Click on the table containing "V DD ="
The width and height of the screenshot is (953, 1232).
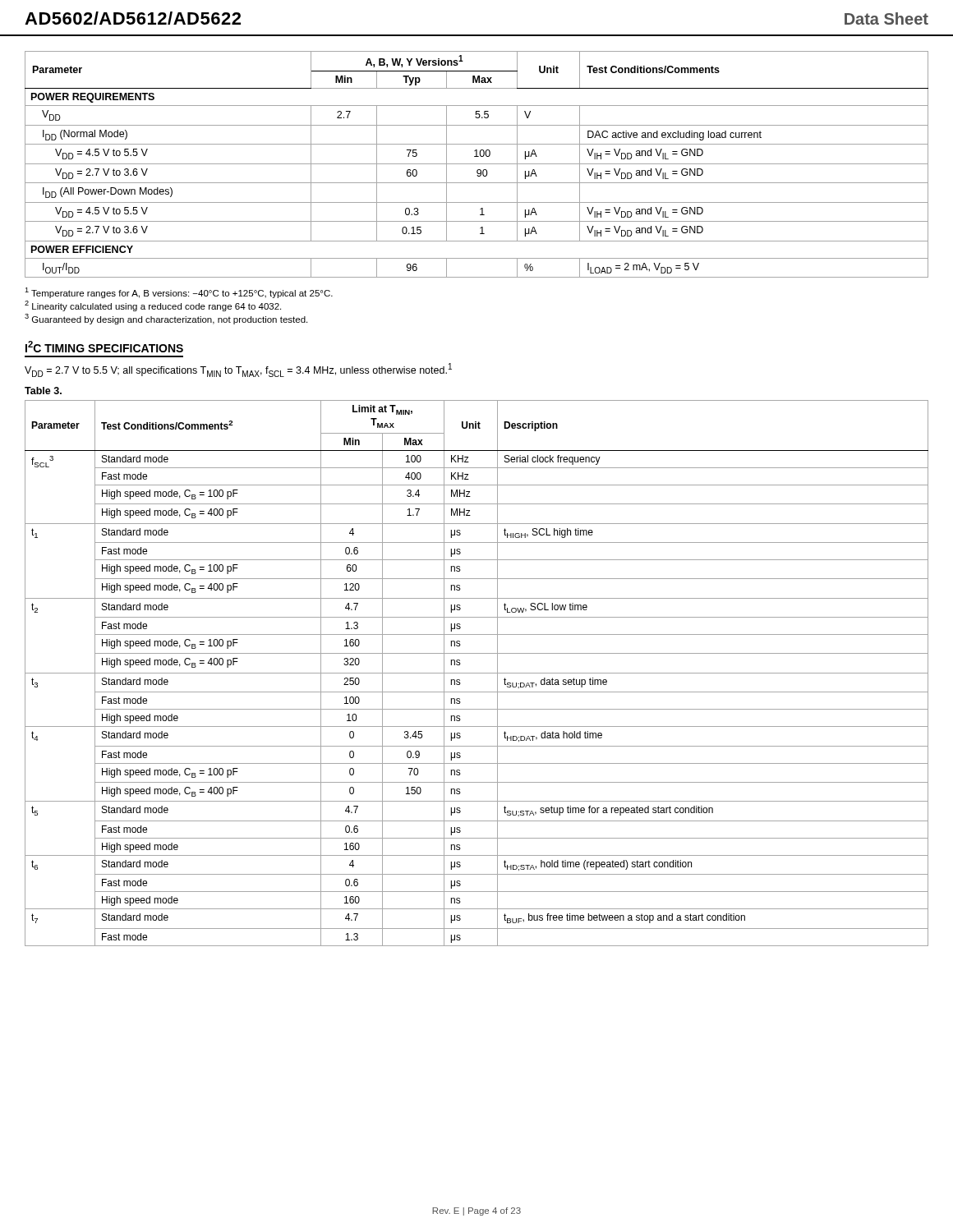coord(476,164)
